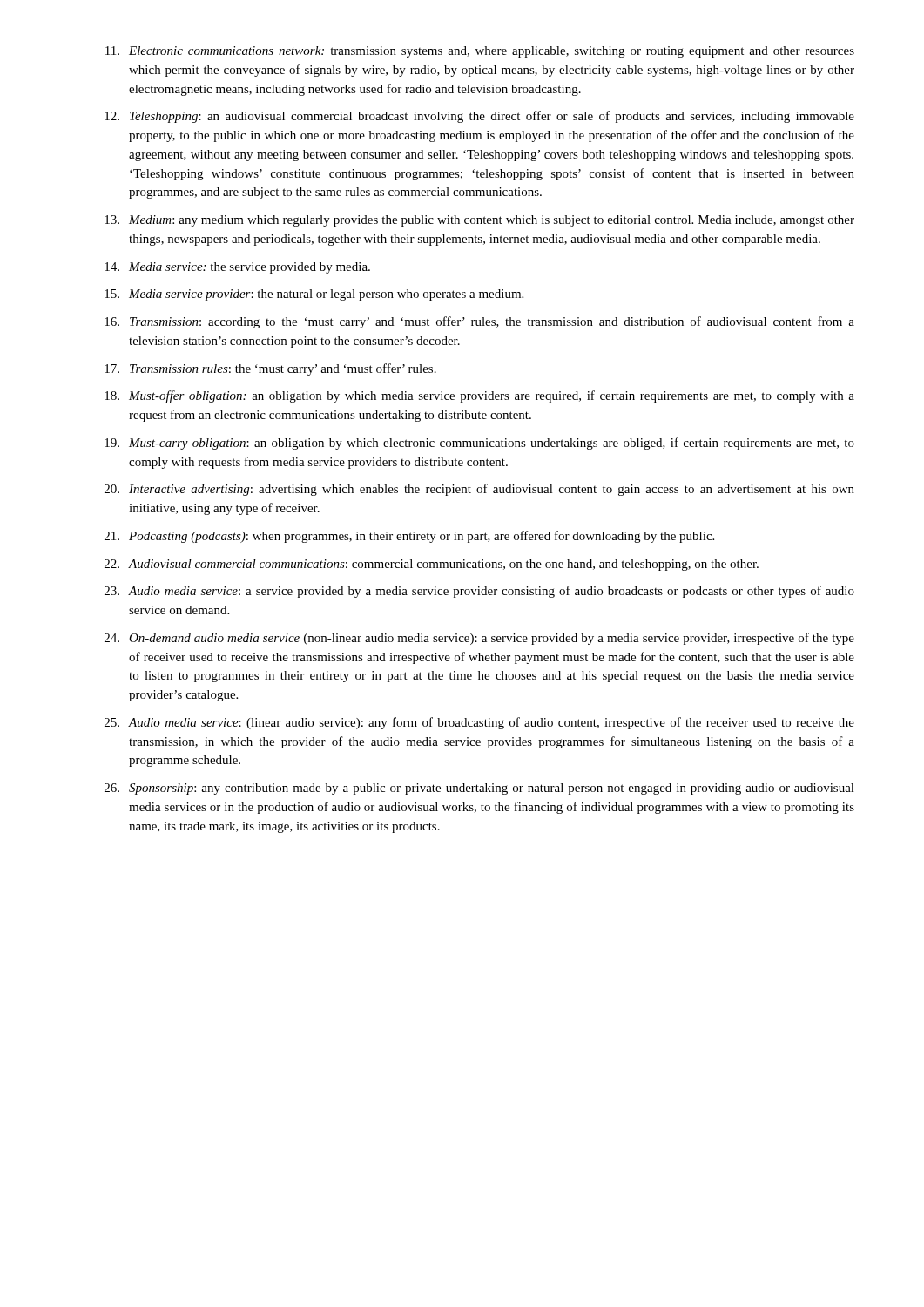The image size is (924, 1307).
Task: Where is the passage that starts "22. Audiovisual commercial communications: commercial communications, on"?
Action: (x=471, y=564)
